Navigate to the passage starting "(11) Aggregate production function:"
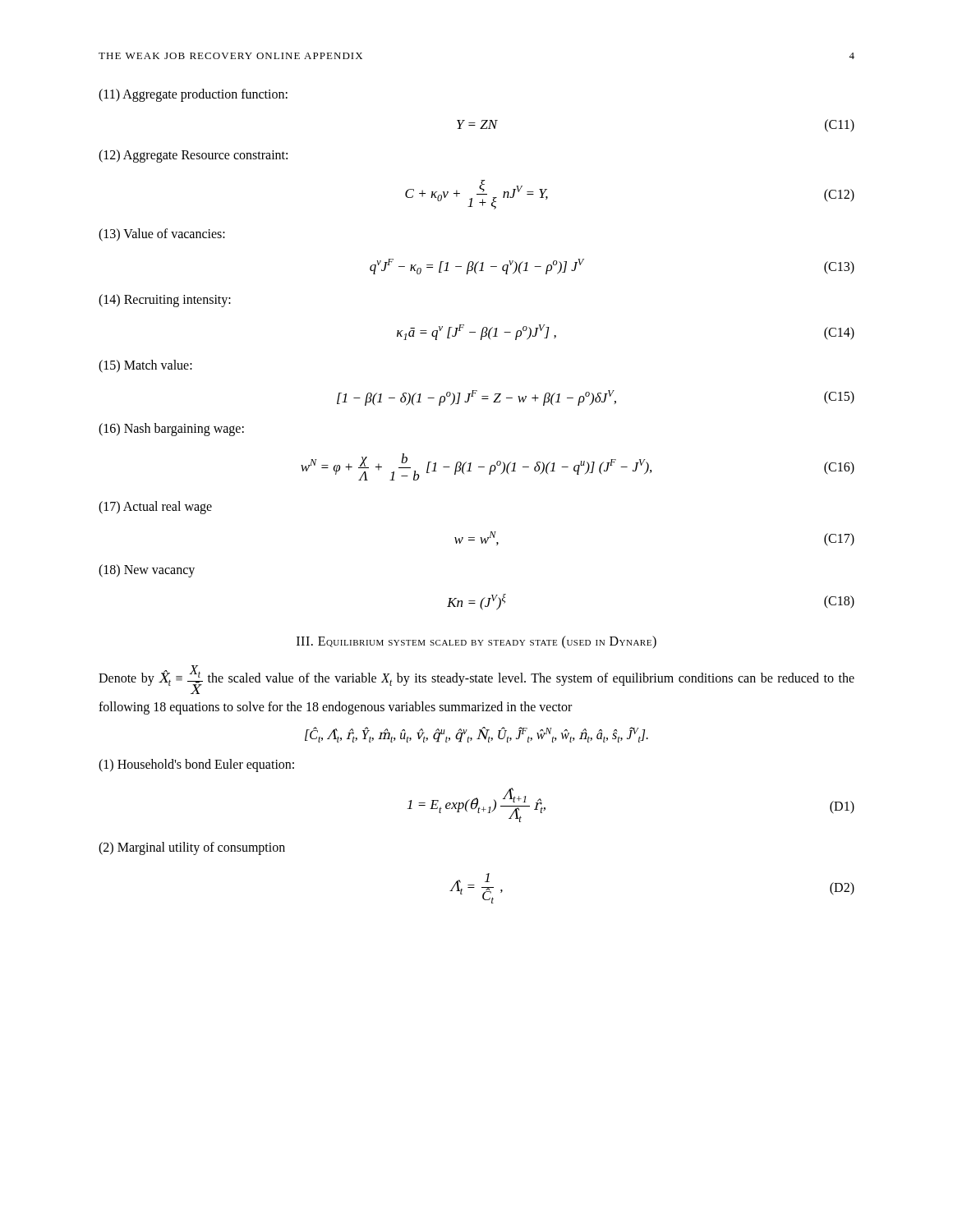This screenshot has width=953, height=1232. tap(193, 95)
